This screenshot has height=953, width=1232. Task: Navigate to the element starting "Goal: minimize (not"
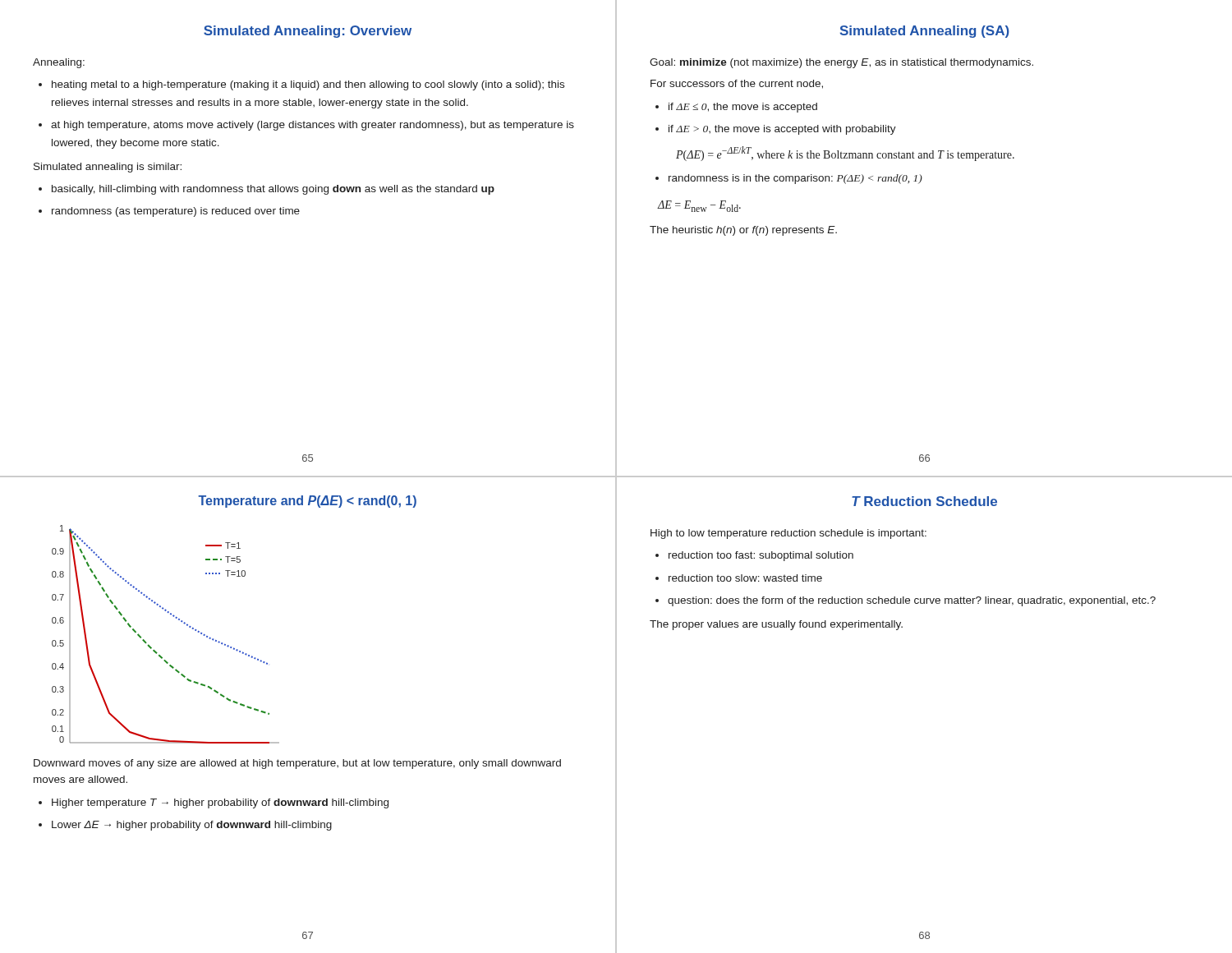click(x=842, y=62)
